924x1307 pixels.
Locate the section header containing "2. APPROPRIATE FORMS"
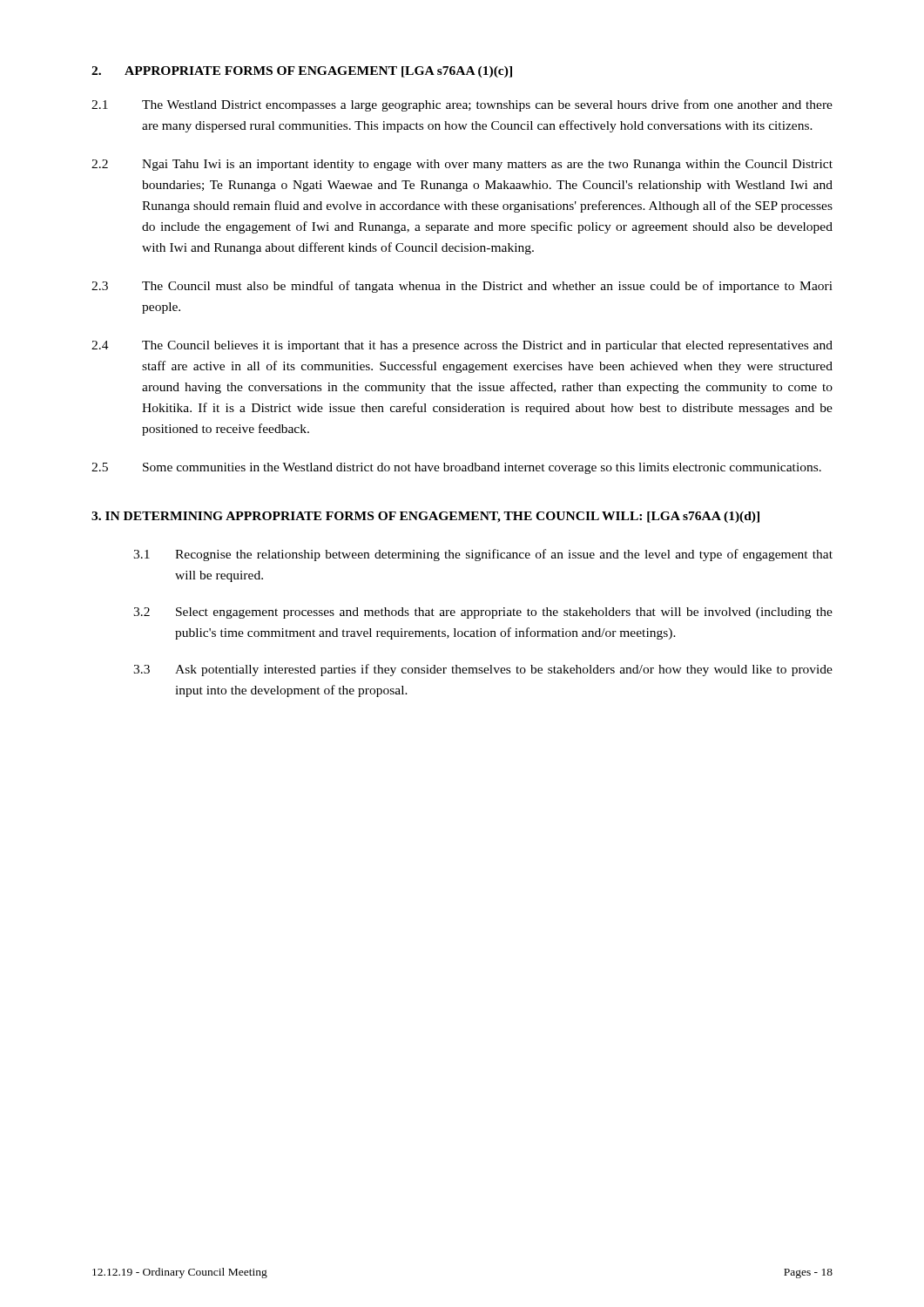(x=302, y=71)
